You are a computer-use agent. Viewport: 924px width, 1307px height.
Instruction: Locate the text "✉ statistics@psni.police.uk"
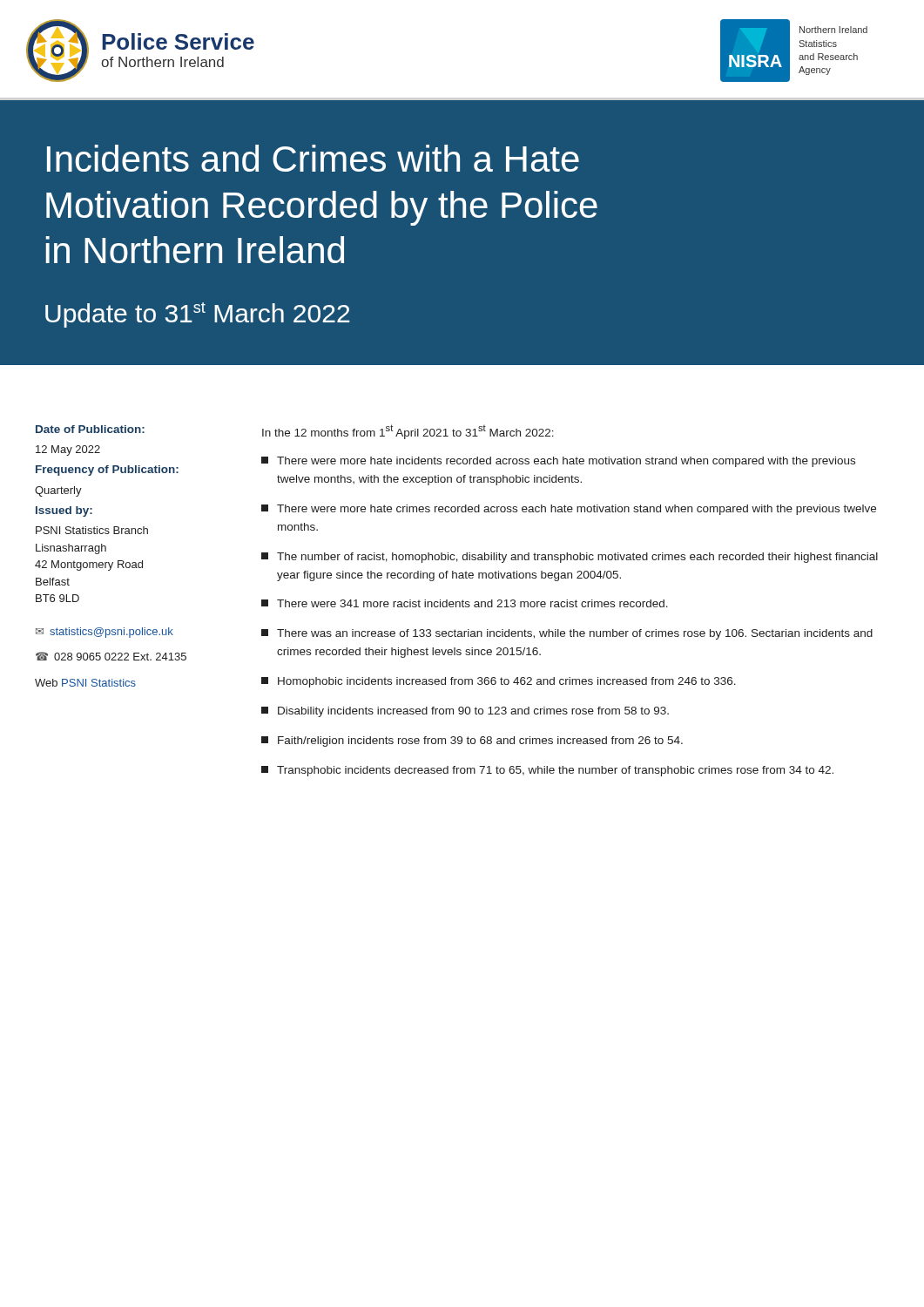click(x=104, y=631)
